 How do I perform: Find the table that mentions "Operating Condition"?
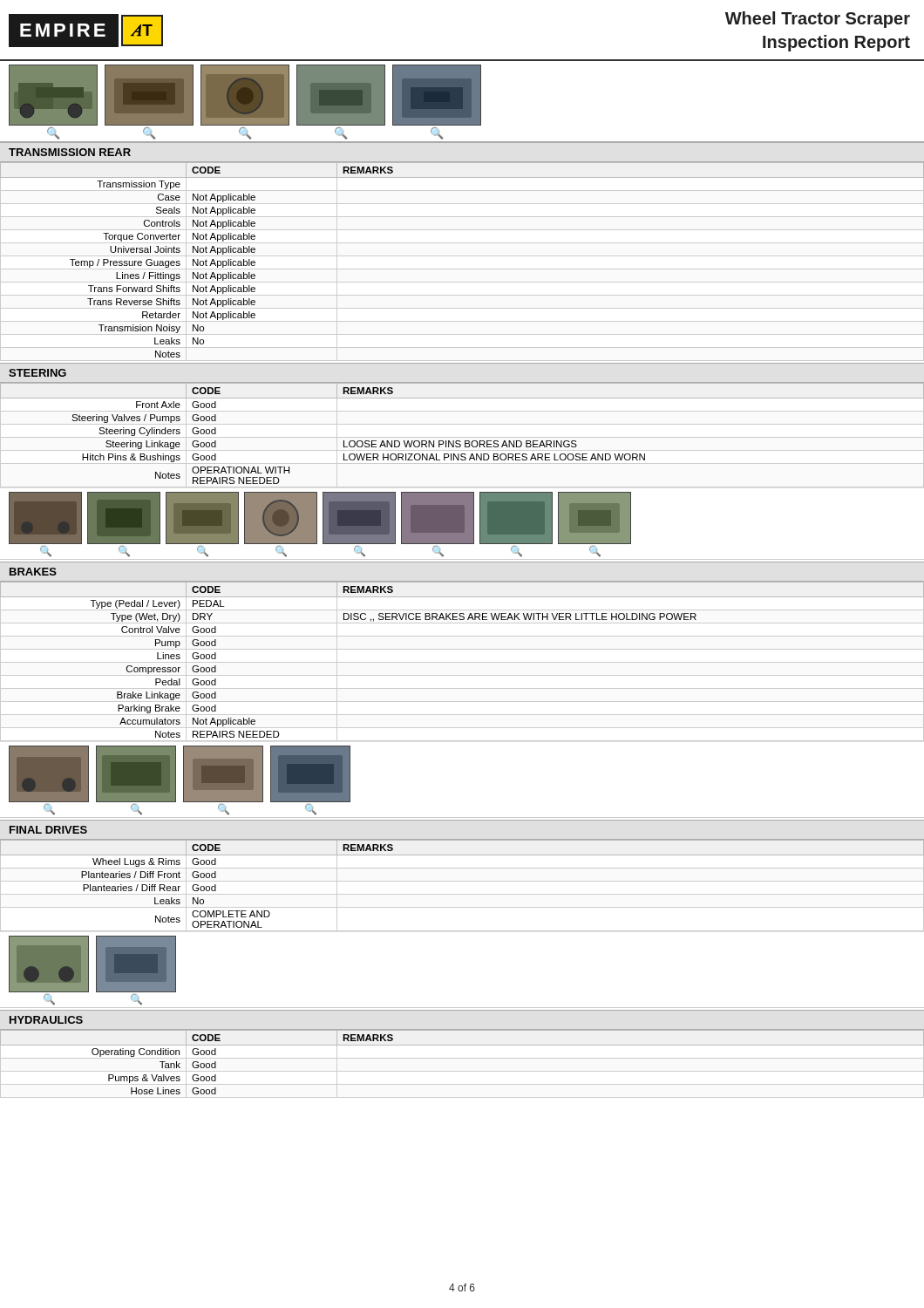tap(462, 1064)
